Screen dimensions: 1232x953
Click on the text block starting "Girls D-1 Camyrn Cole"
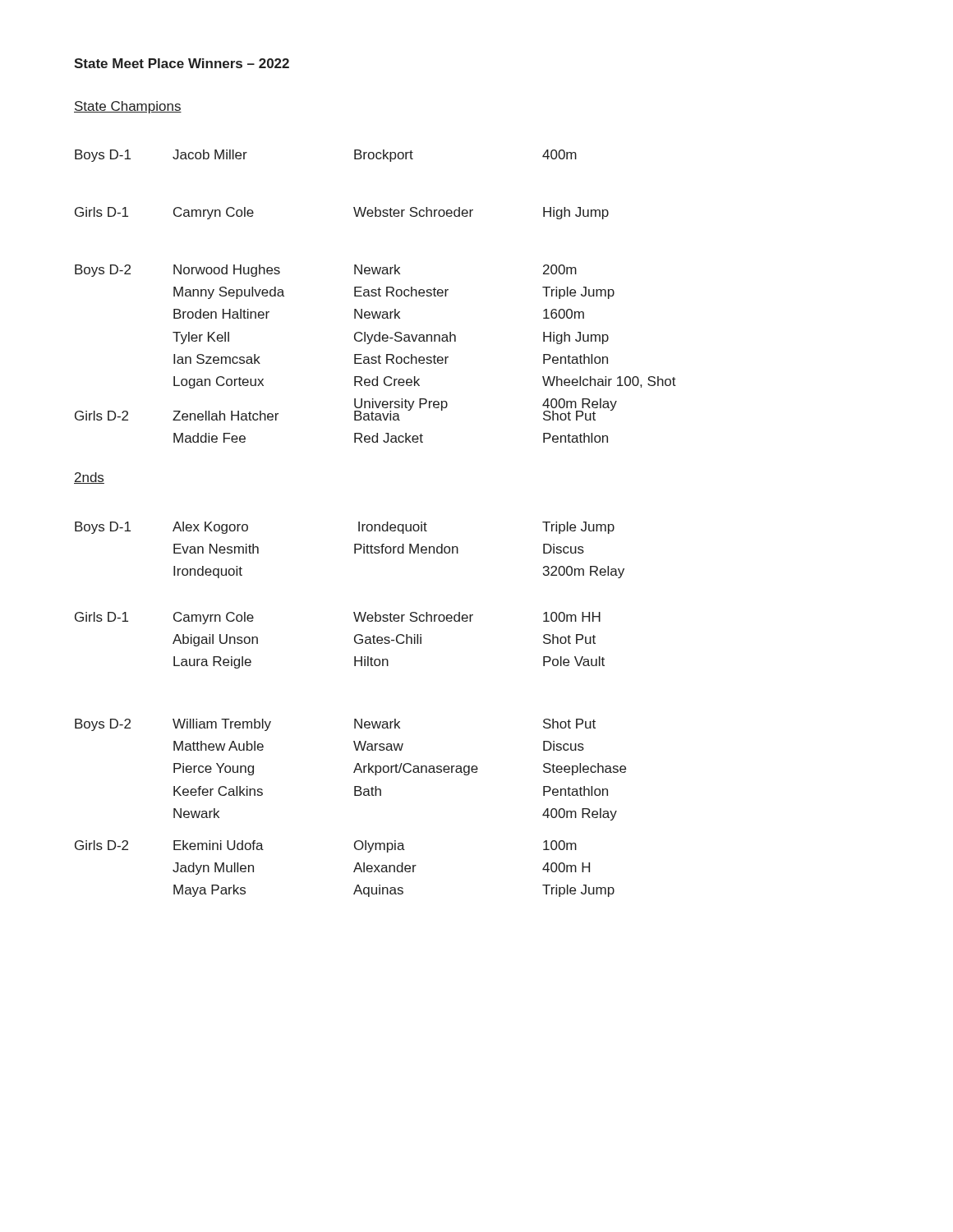tap(423, 640)
